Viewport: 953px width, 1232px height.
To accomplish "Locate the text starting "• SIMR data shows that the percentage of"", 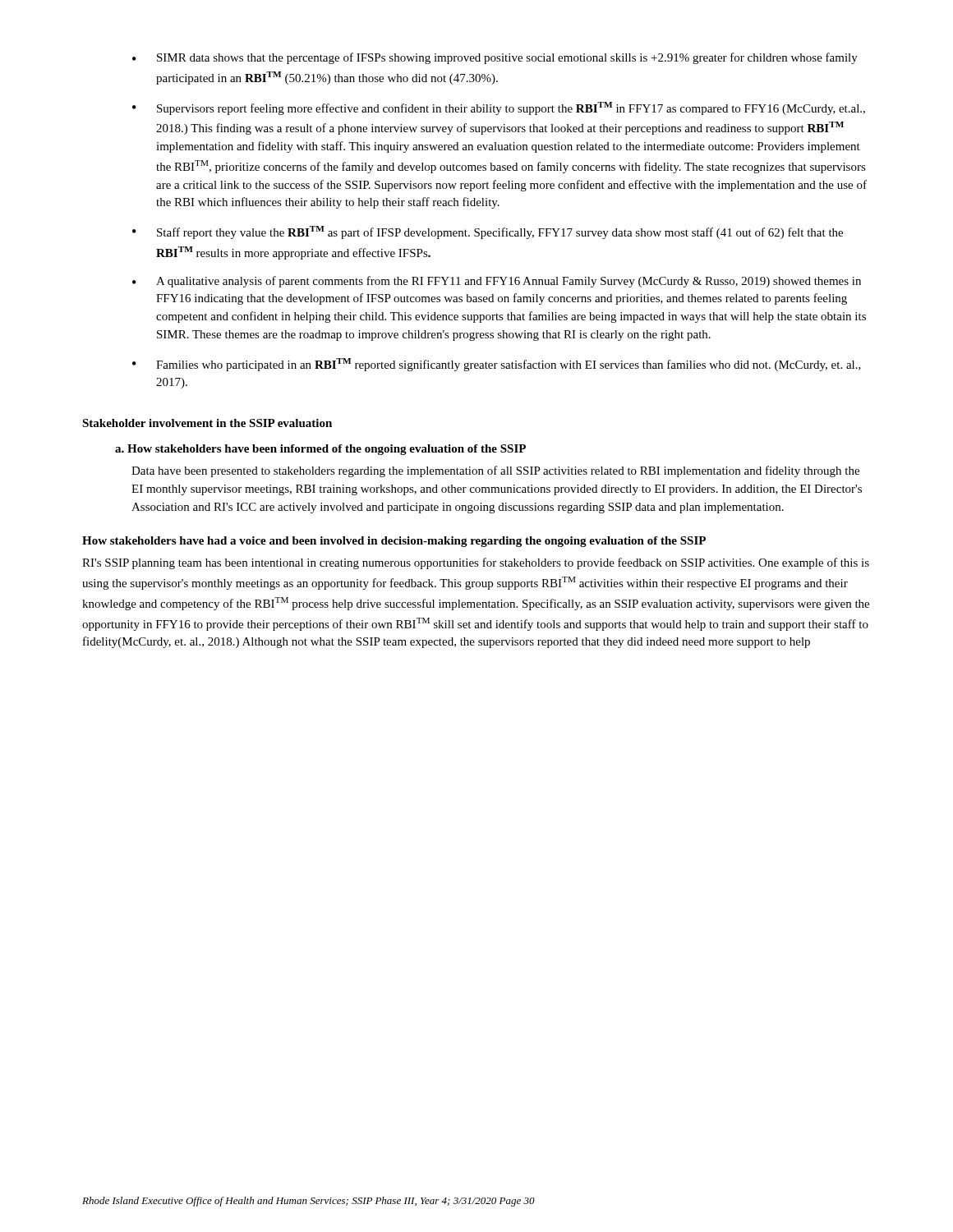I will (501, 68).
